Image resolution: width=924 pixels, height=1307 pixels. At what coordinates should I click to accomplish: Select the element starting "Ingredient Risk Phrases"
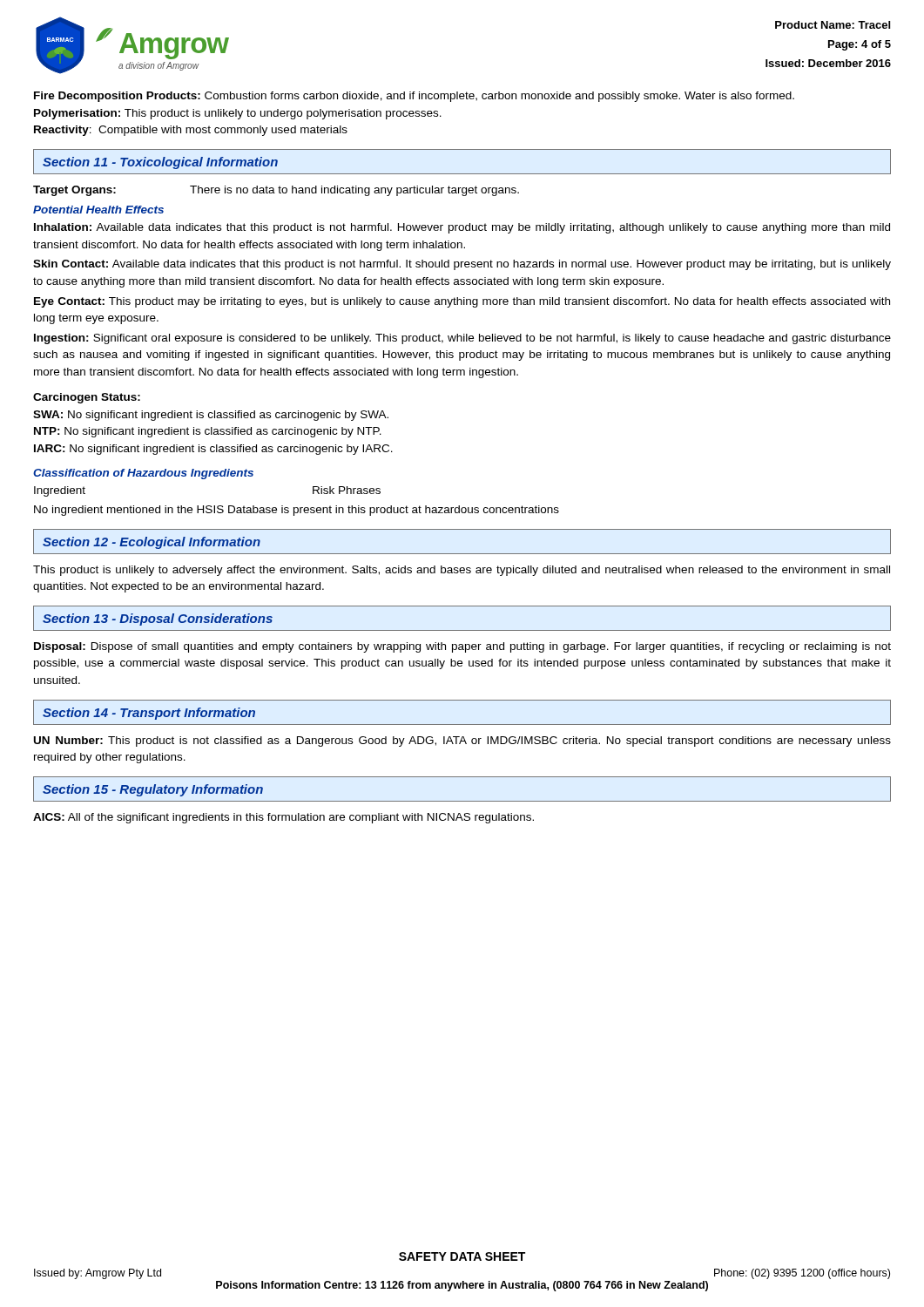pos(462,500)
